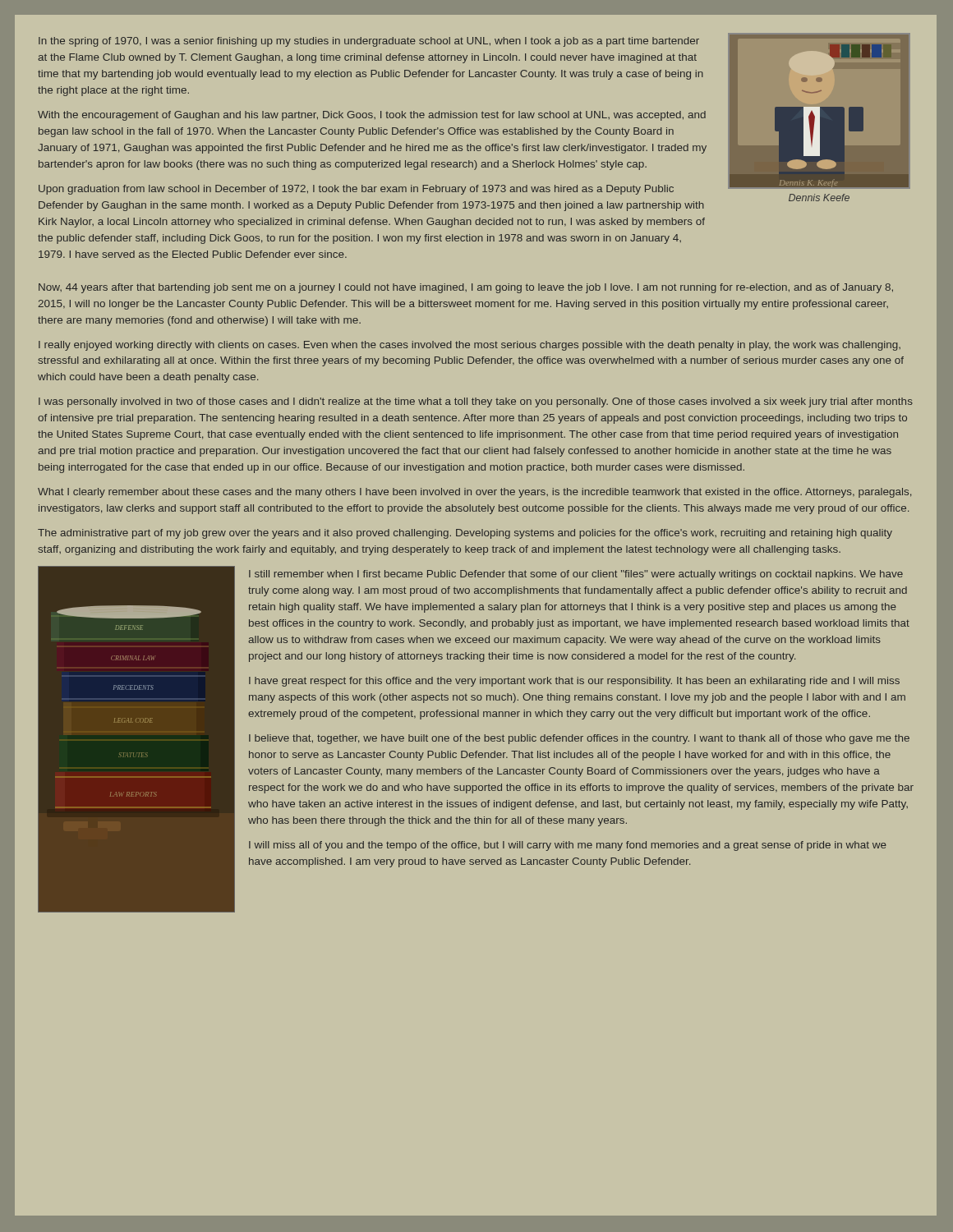Navigate to the text block starting "I will miss all of you and"

[581, 853]
